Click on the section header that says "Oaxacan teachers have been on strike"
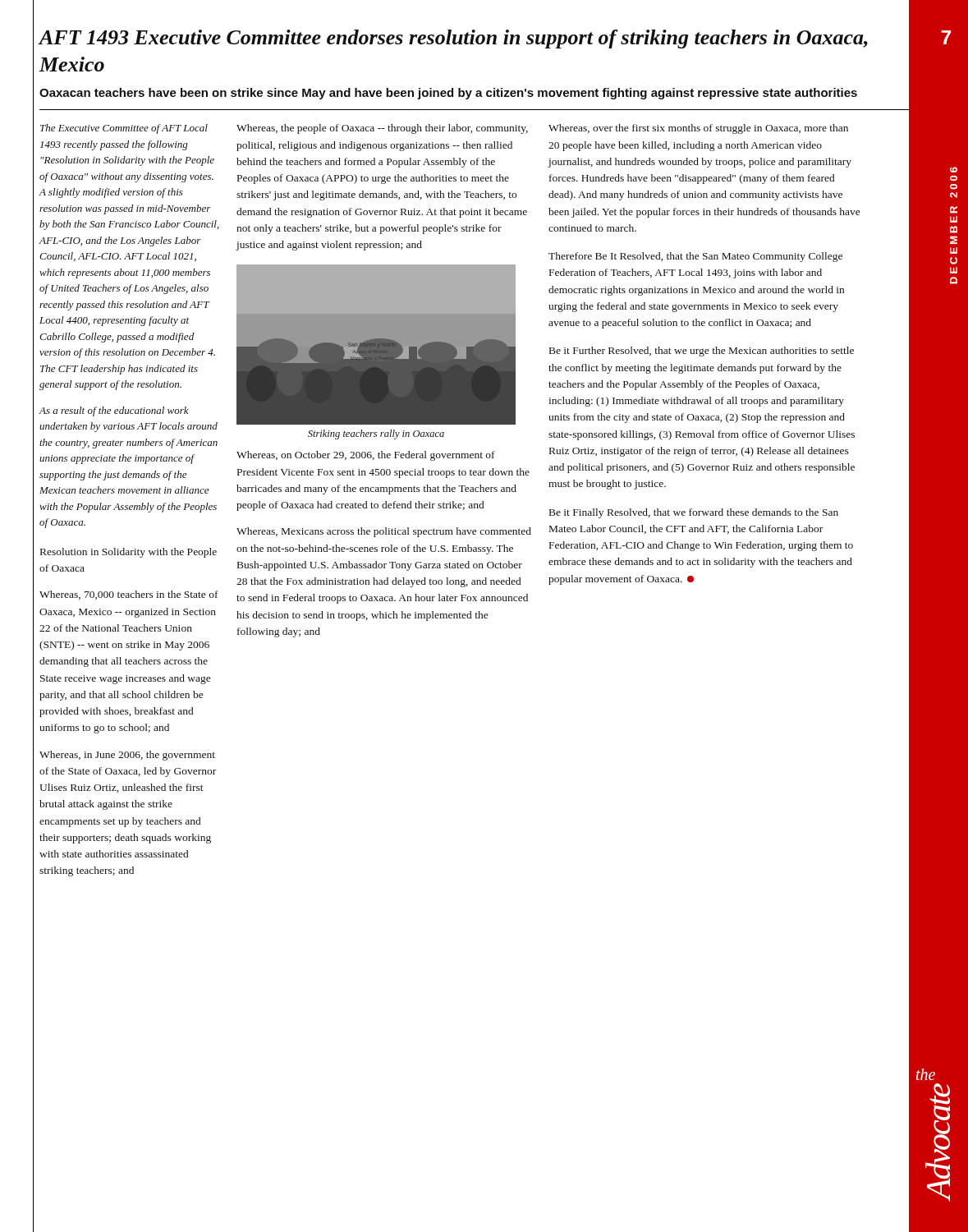This screenshot has width=968, height=1232. tap(448, 92)
